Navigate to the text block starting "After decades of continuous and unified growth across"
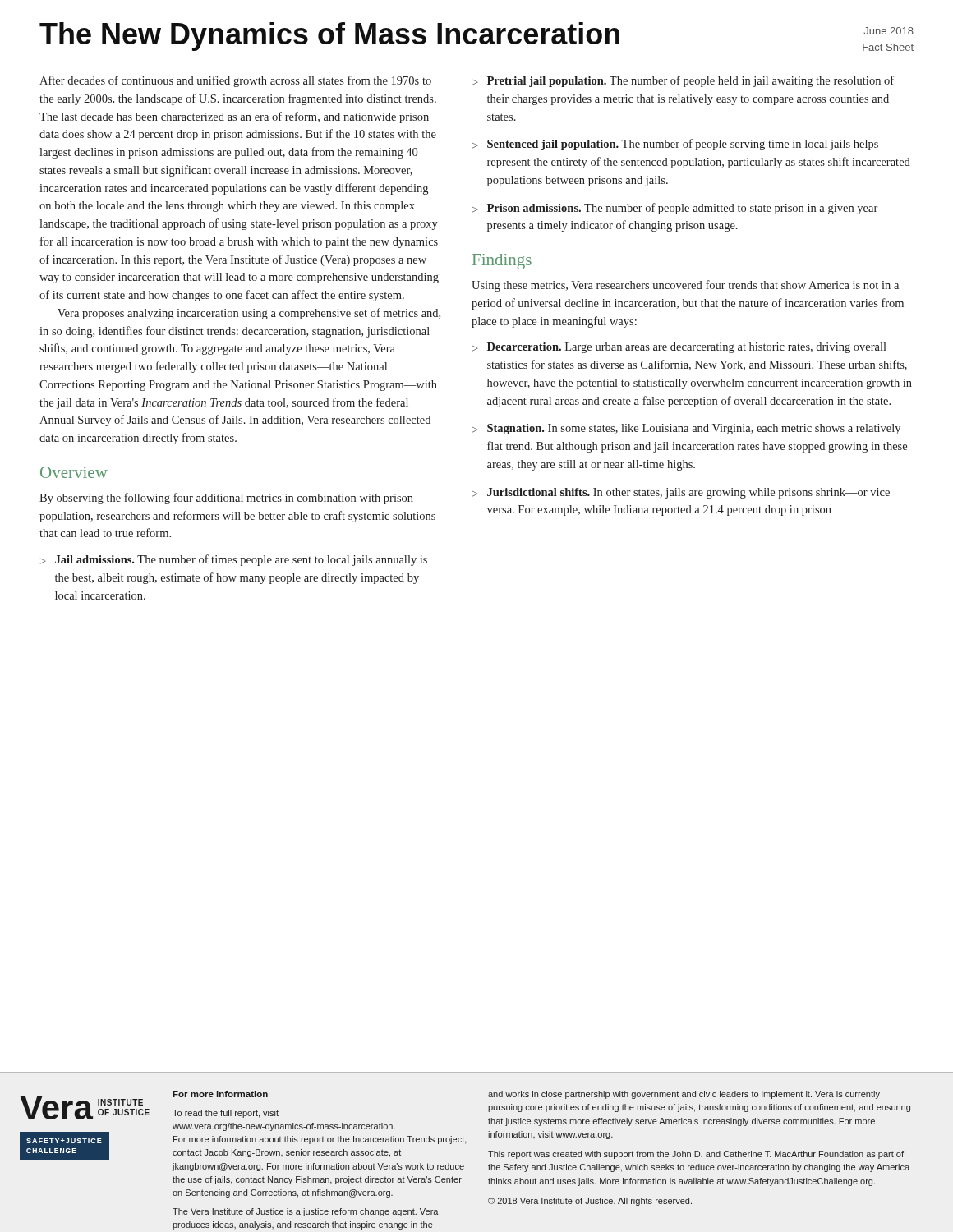953x1232 pixels. (x=241, y=188)
